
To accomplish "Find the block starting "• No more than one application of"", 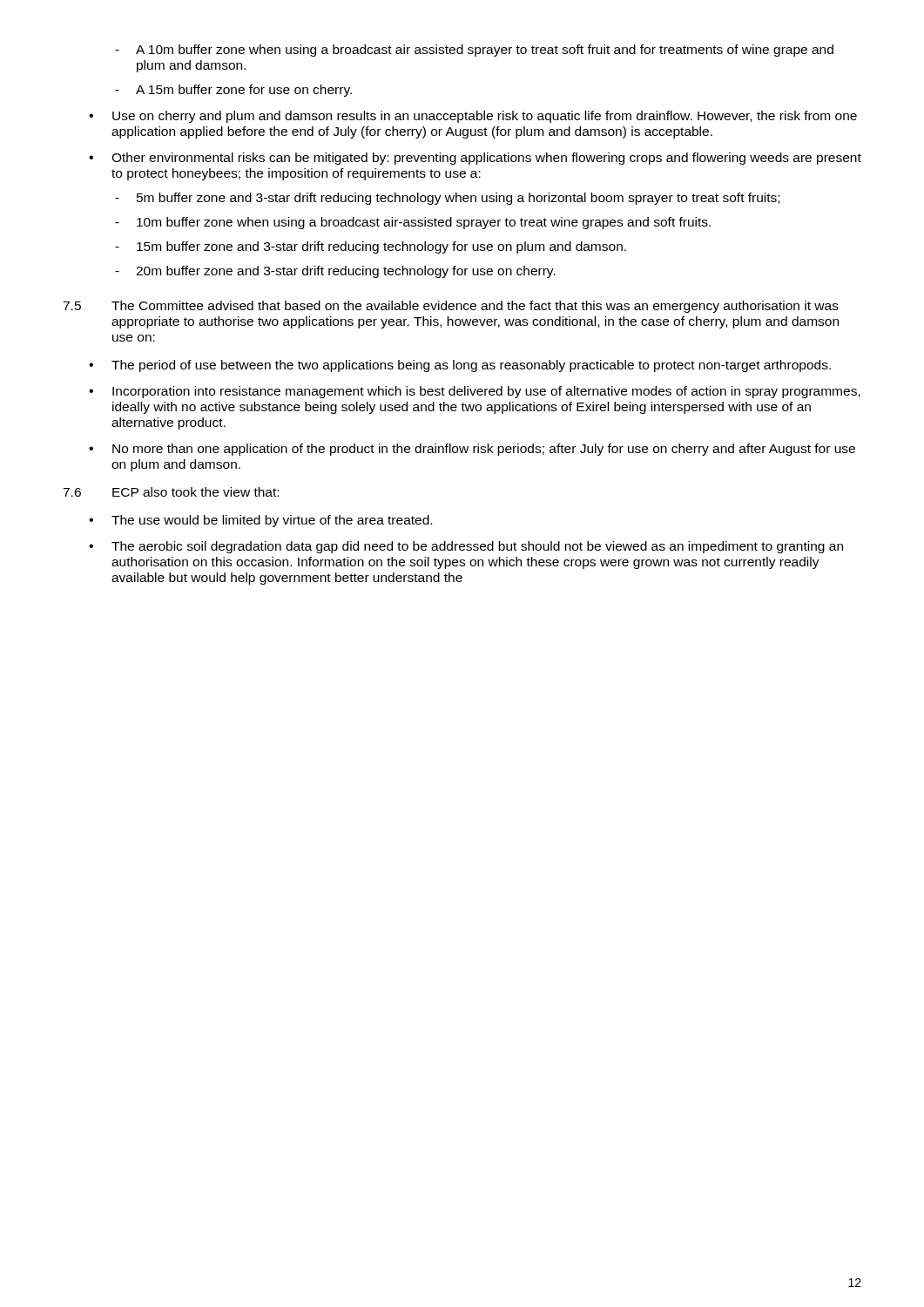I will click(x=475, y=457).
